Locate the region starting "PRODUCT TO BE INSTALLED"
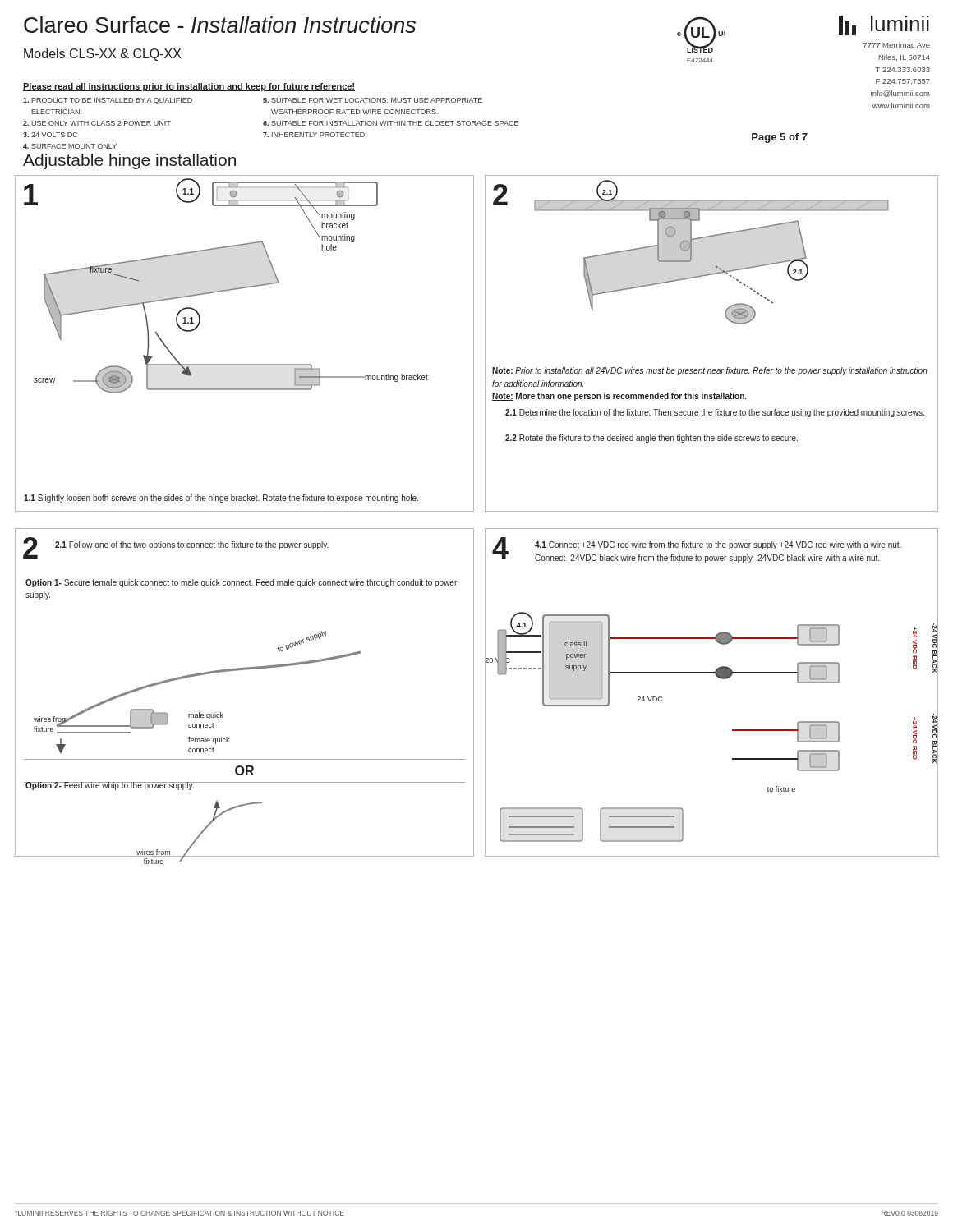The height and width of the screenshot is (1232, 953). click(x=108, y=123)
